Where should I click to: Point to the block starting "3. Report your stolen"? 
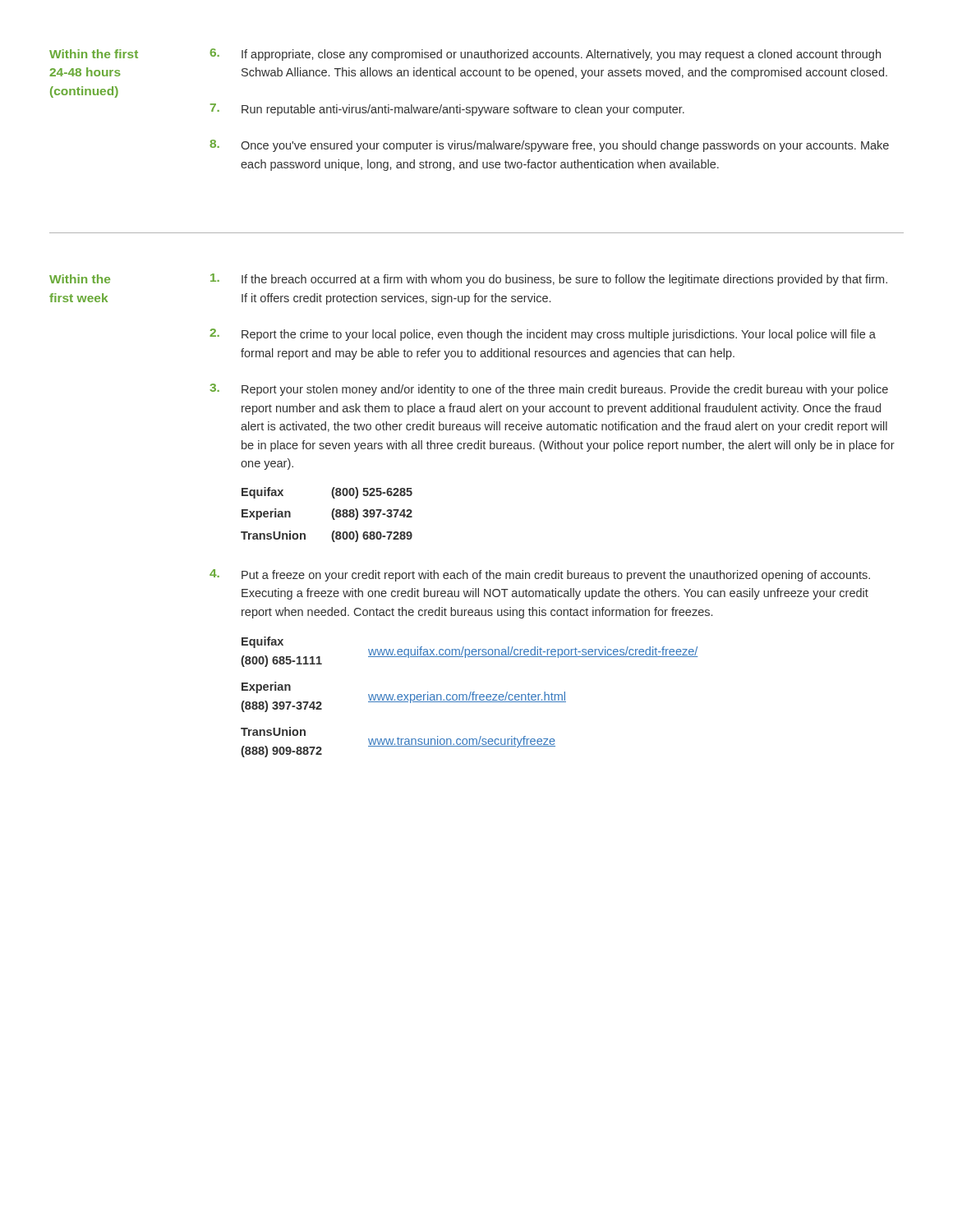549,390
